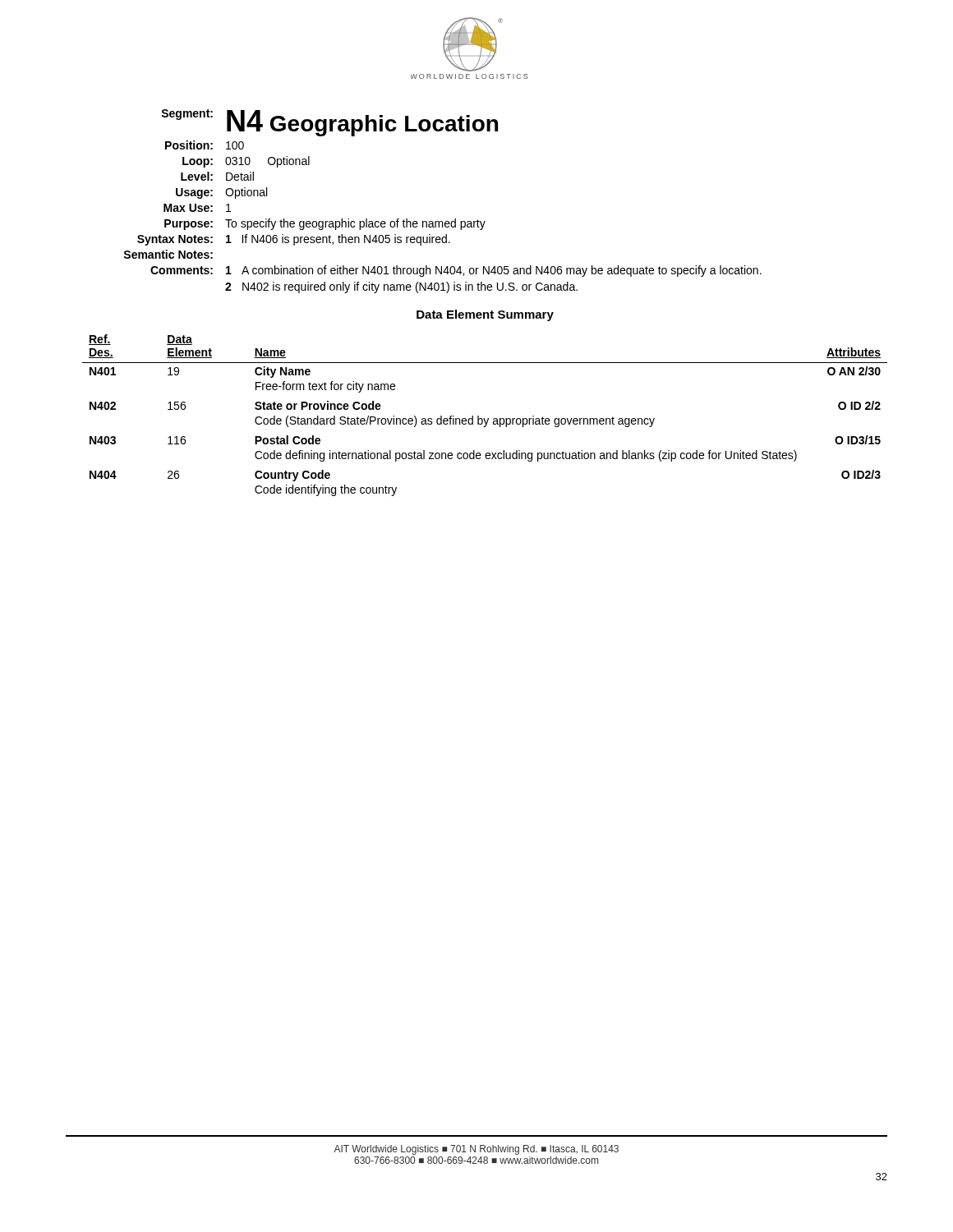This screenshot has height=1232, width=953.
Task: Select the passage starting "Segment: N4 Geographic Location Position: 100 Loop:"
Action: (x=329, y=123)
